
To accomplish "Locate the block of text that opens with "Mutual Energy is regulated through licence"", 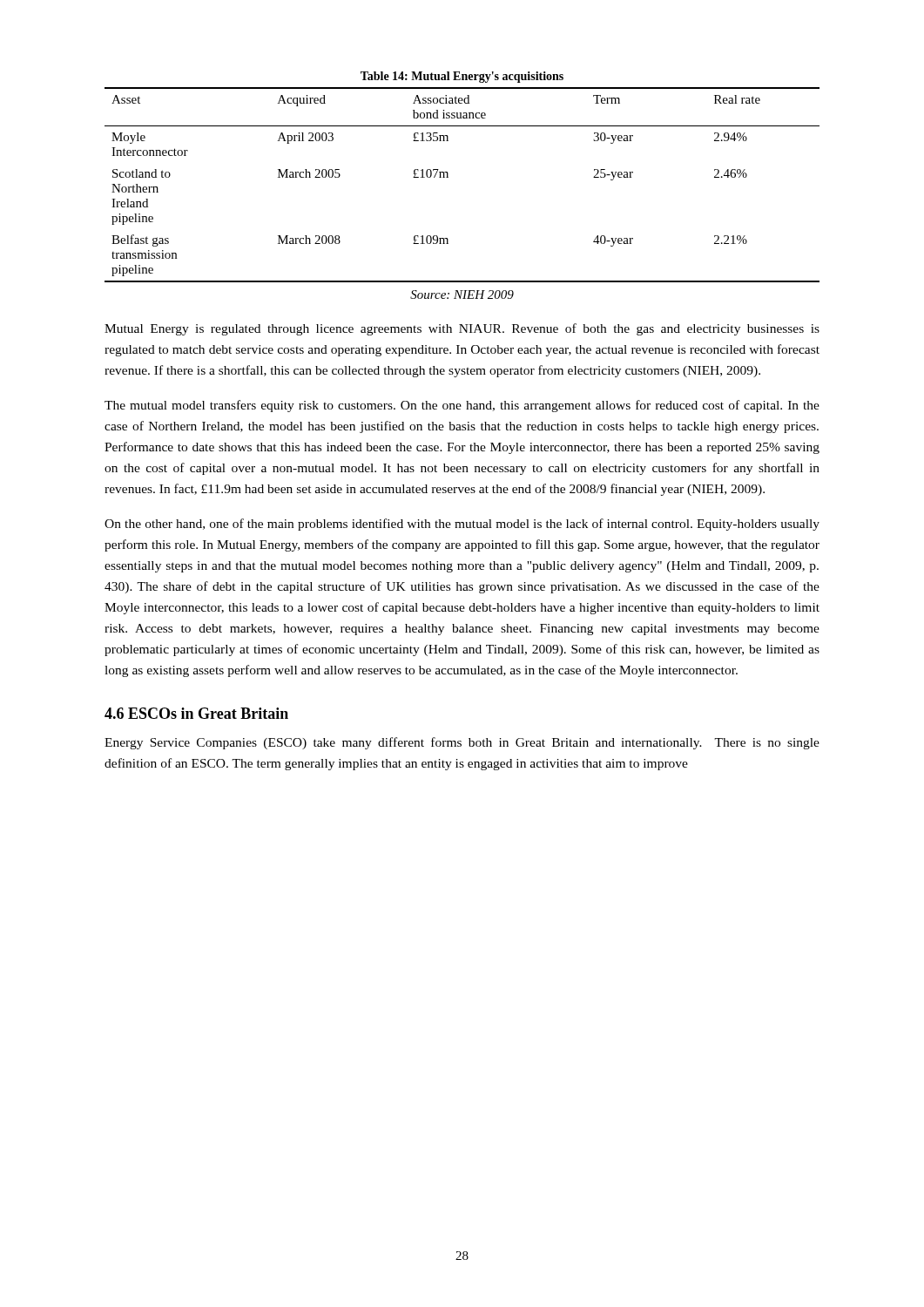I will pyautogui.click(x=462, y=349).
